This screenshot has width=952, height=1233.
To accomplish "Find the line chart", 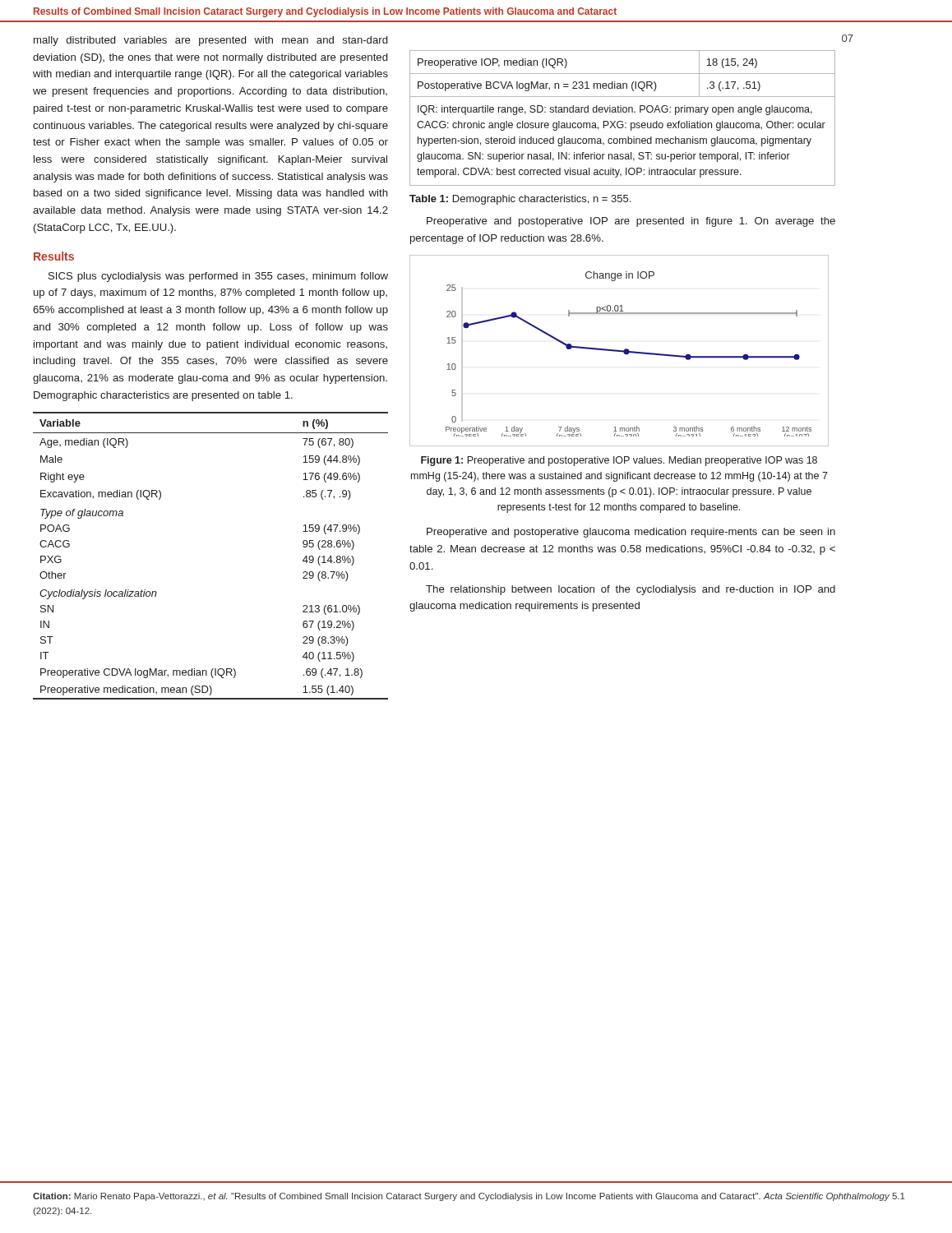I will click(x=619, y=351).
